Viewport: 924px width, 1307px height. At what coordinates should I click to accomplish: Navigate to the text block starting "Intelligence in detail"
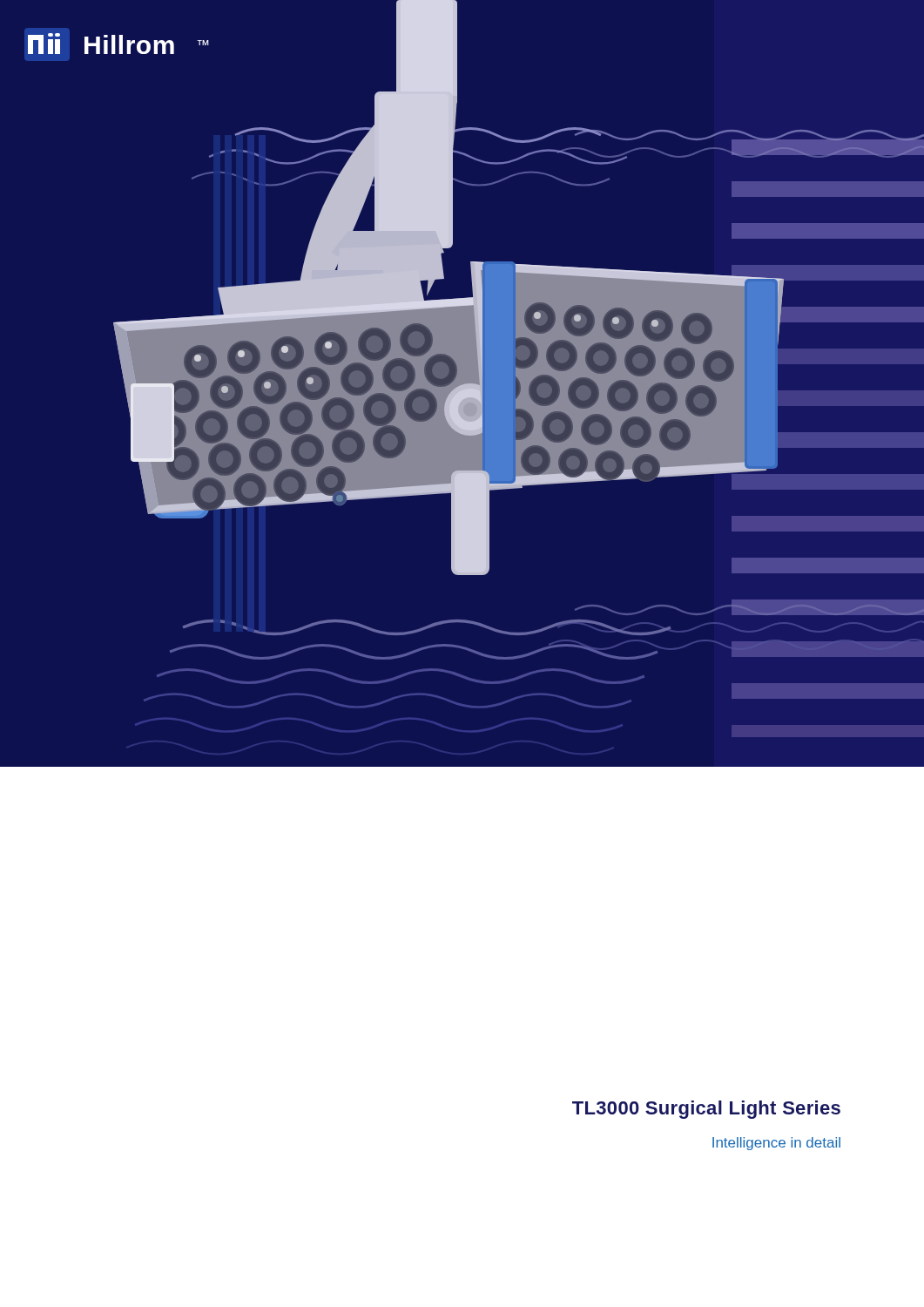click(x=776, y=1143)
